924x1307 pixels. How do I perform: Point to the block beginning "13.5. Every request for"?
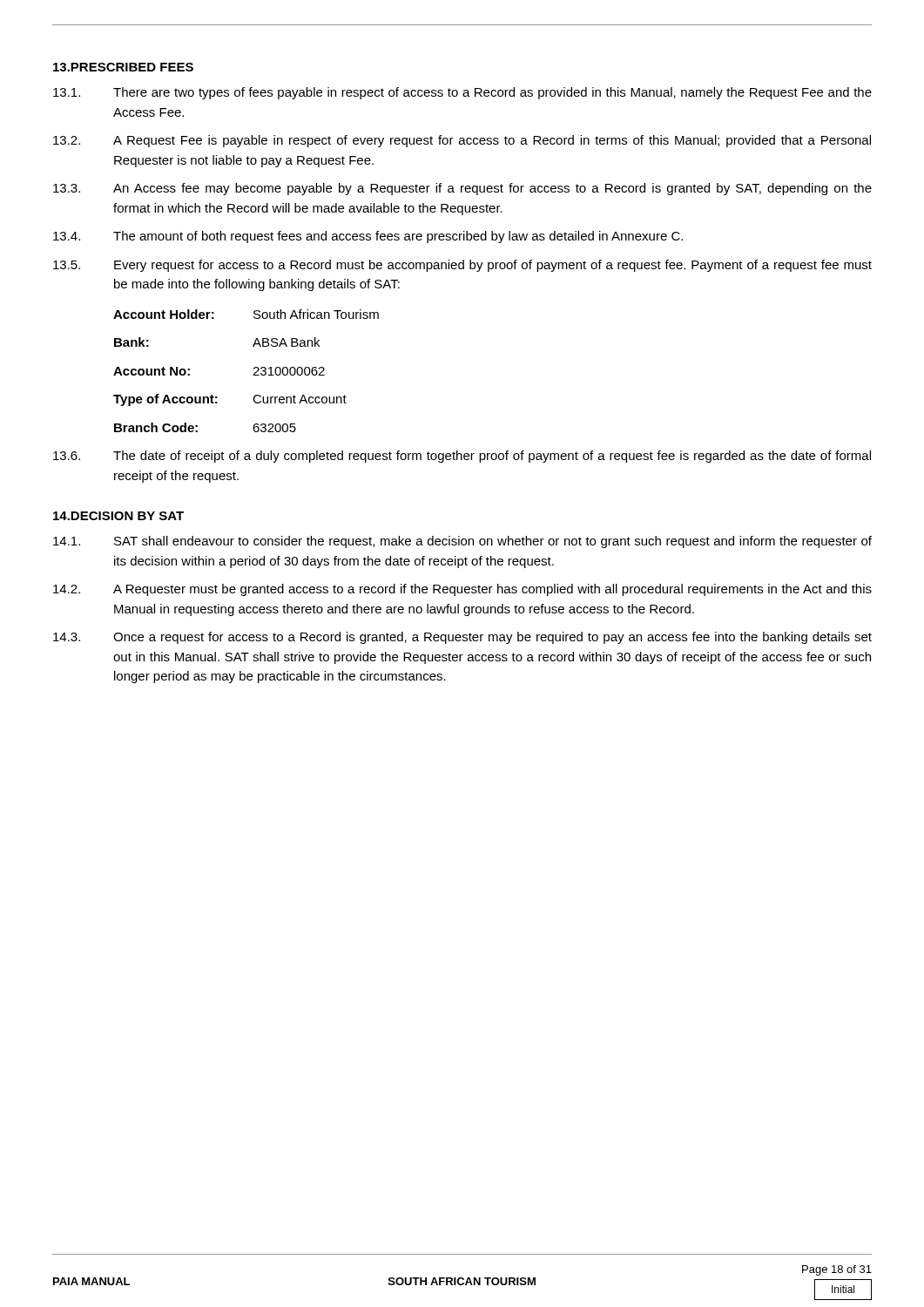point(462,274)
